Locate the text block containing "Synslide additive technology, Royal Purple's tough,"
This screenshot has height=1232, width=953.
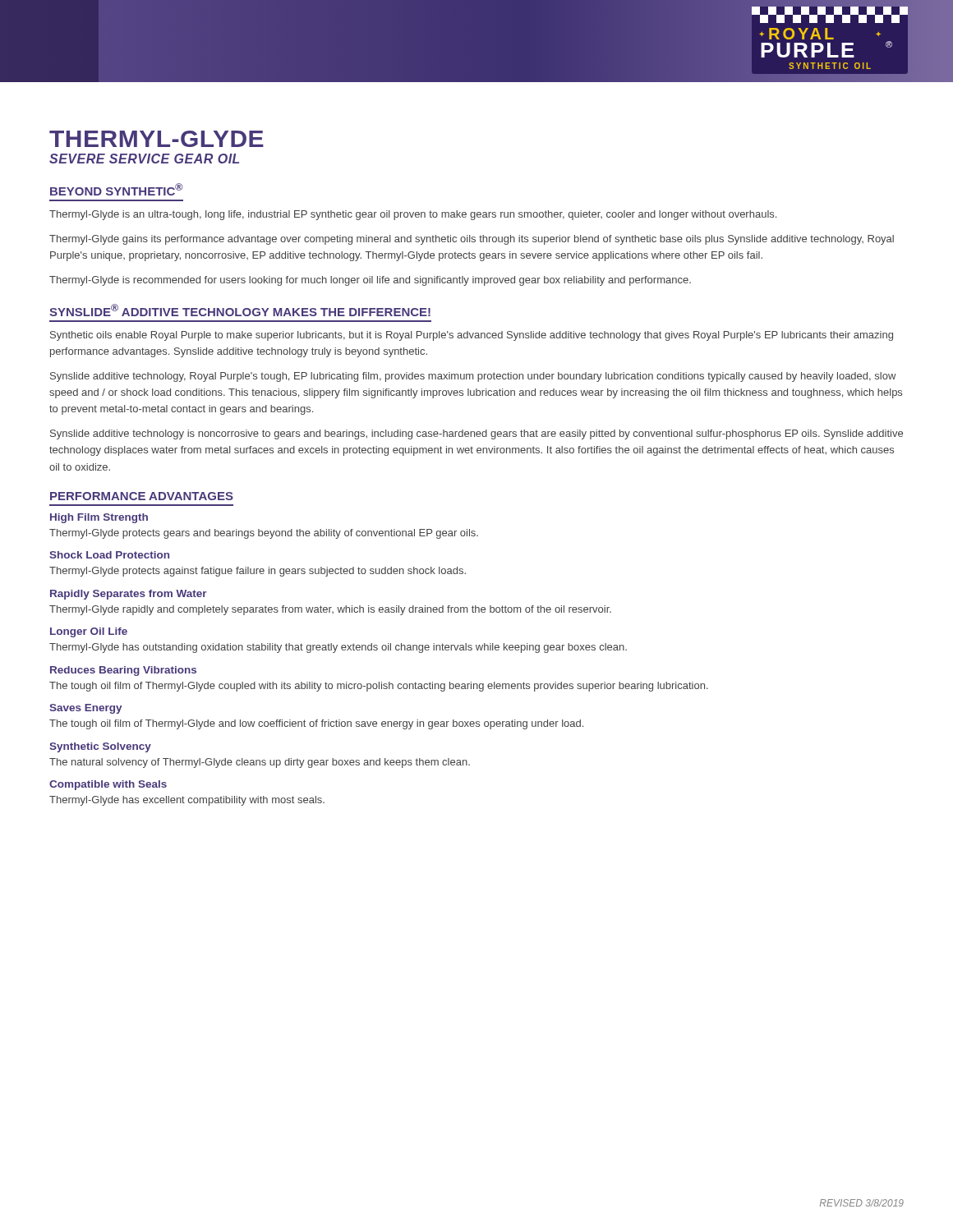[476, 393]
